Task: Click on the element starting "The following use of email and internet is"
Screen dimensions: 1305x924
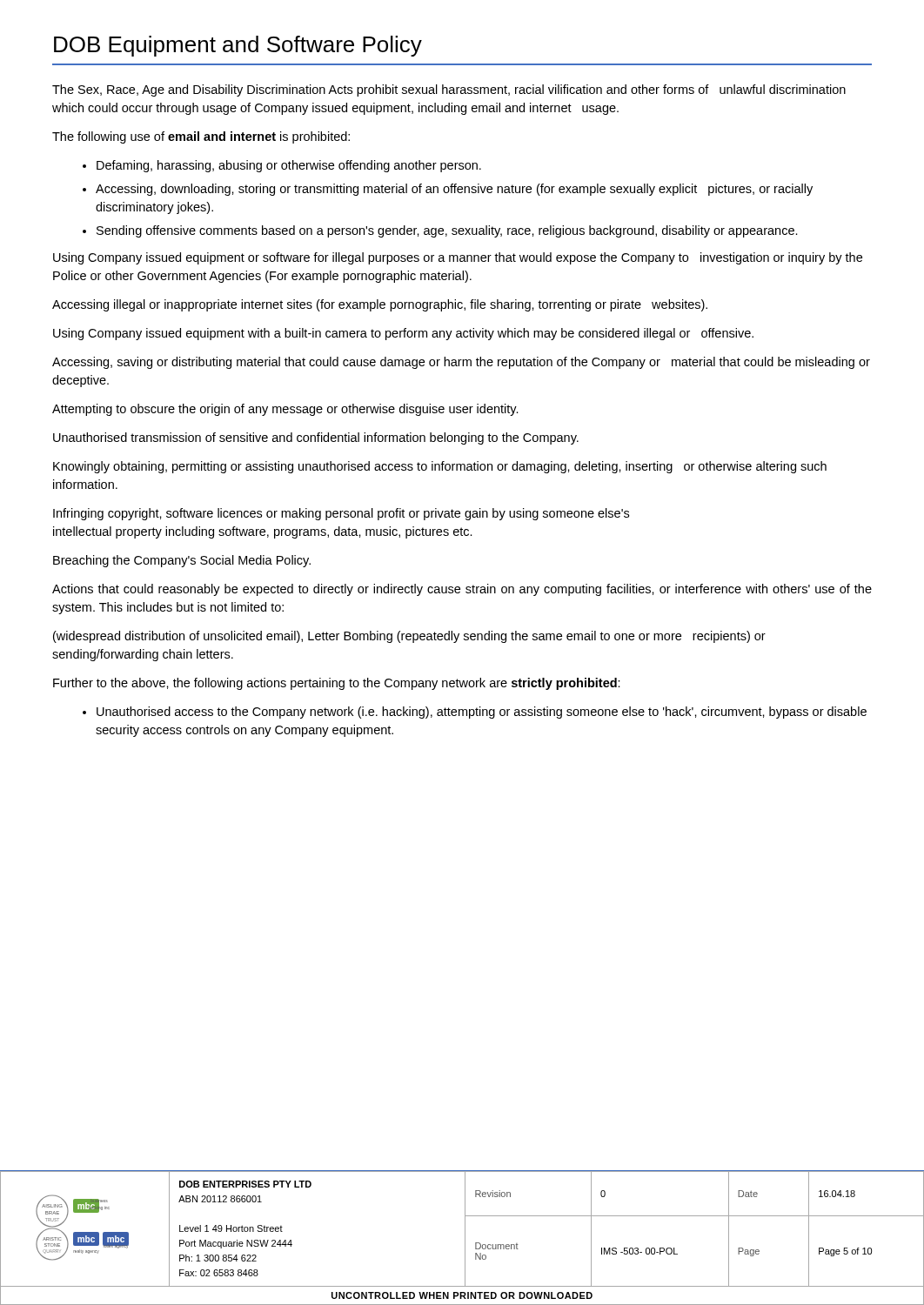Action: coord(202,137)
